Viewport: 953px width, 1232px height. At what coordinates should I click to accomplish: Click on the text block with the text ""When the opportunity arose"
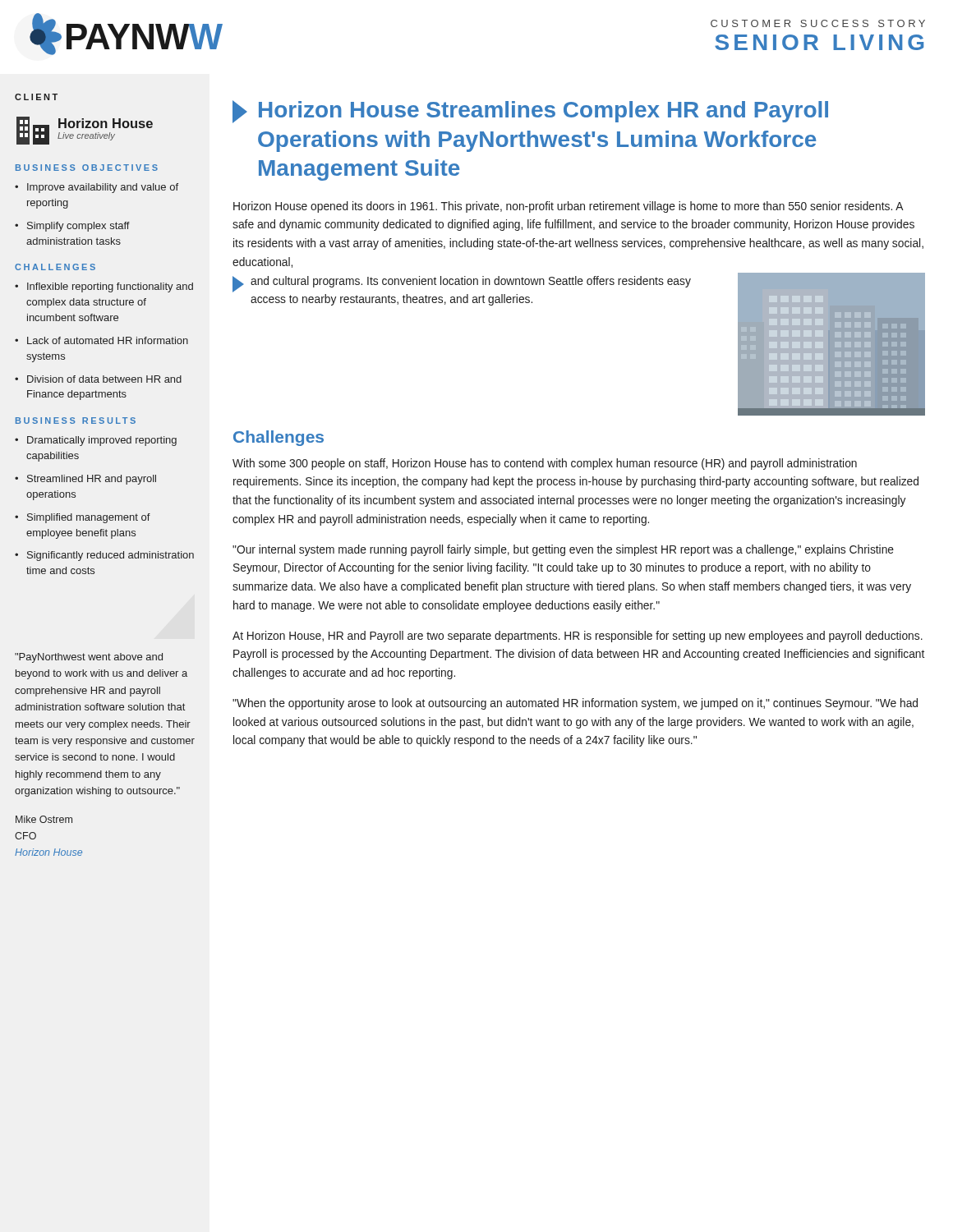coord(576,722)
